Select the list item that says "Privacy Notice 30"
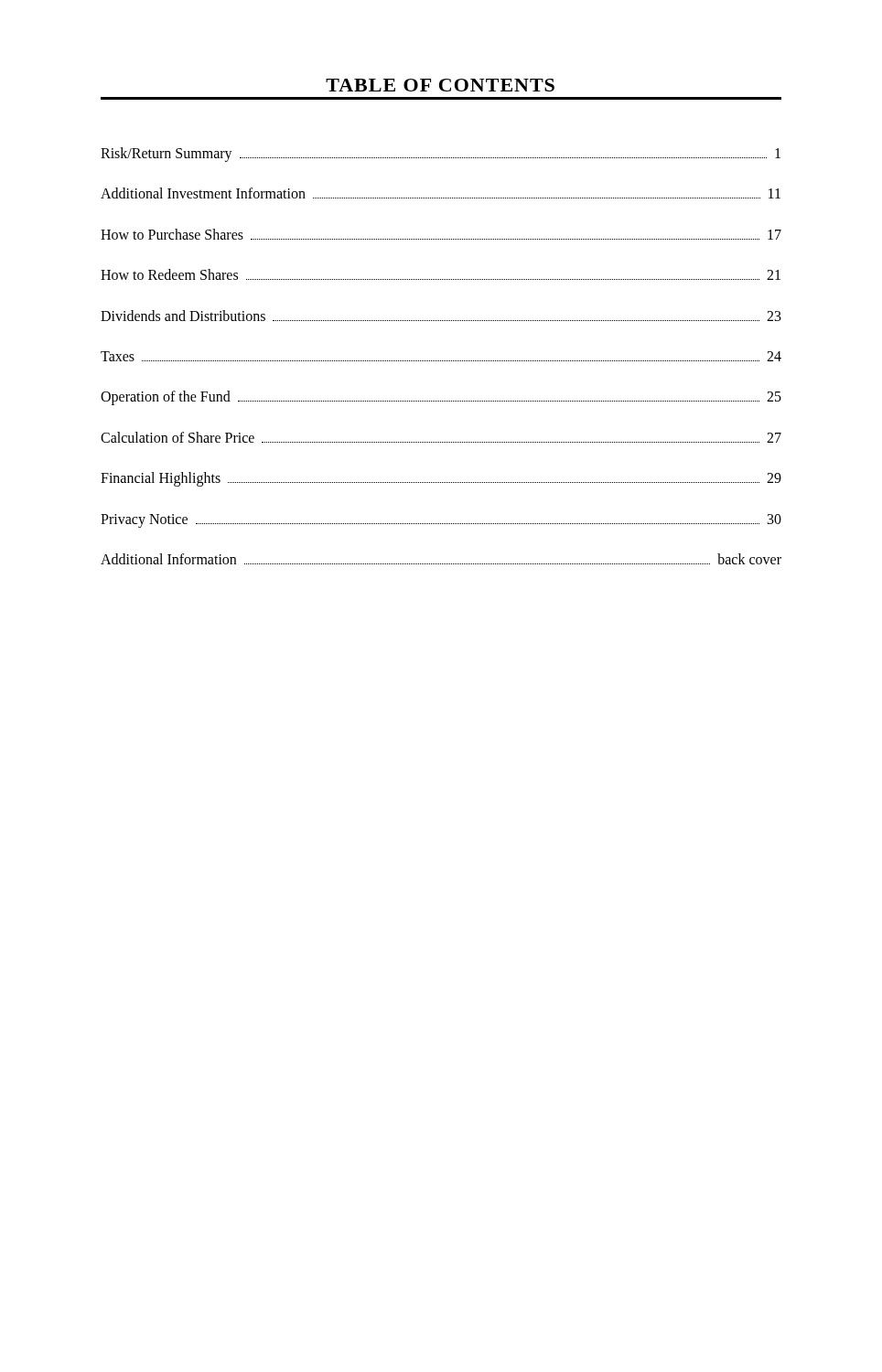 pos(441,519)
